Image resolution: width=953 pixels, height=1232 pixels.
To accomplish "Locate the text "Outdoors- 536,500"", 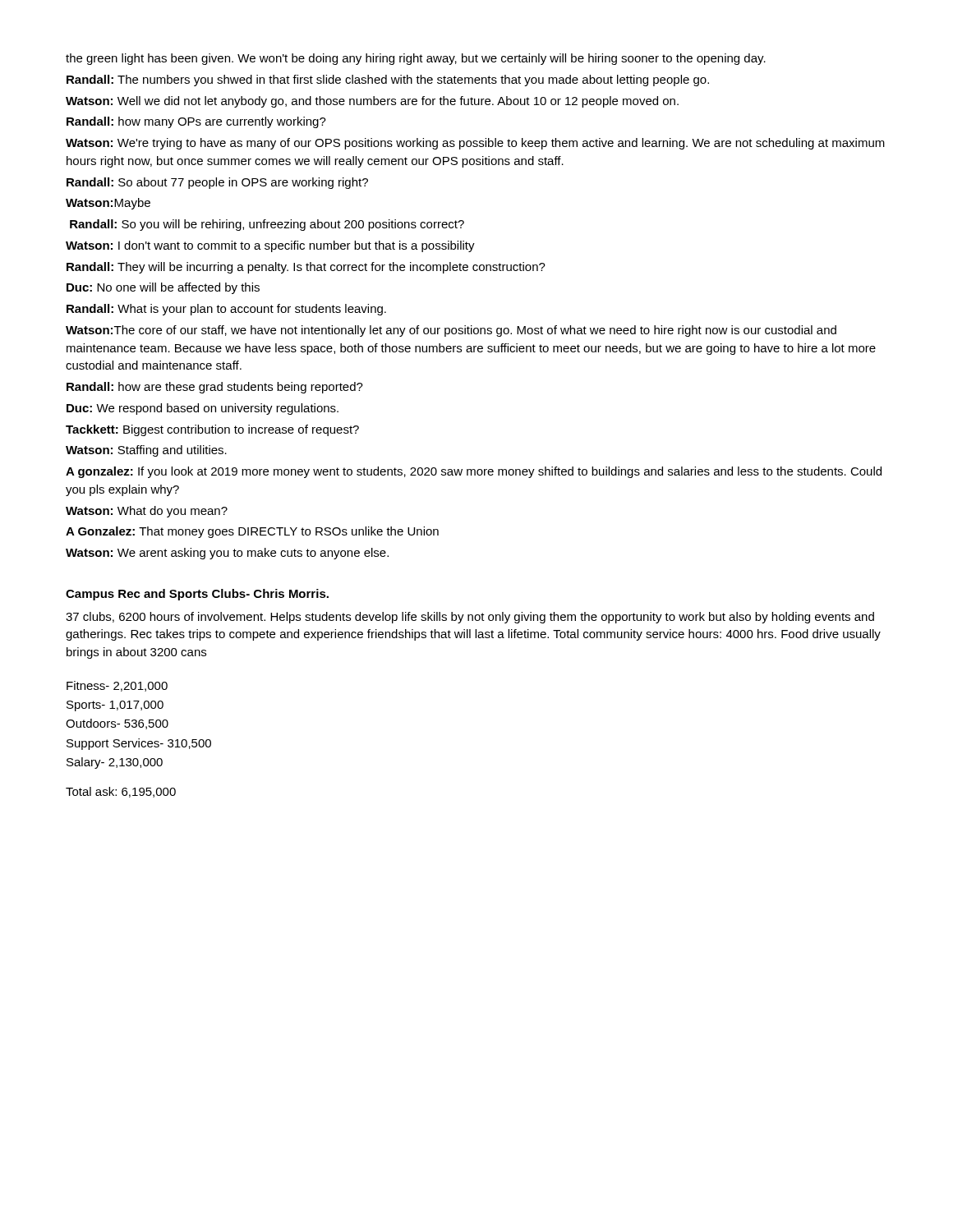I will click(117, 723).
